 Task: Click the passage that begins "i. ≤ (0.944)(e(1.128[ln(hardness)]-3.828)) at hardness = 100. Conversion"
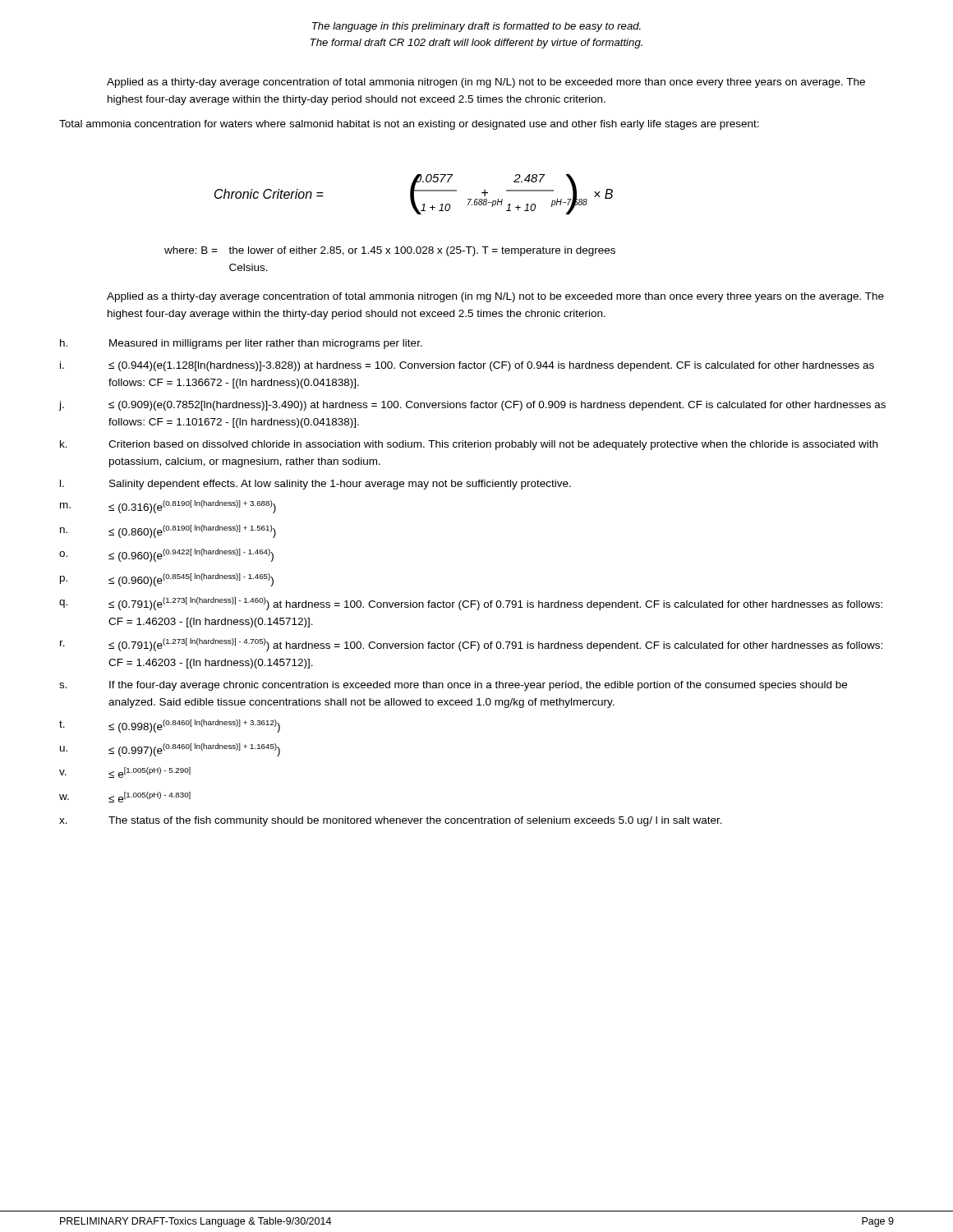tap(476, 374)
